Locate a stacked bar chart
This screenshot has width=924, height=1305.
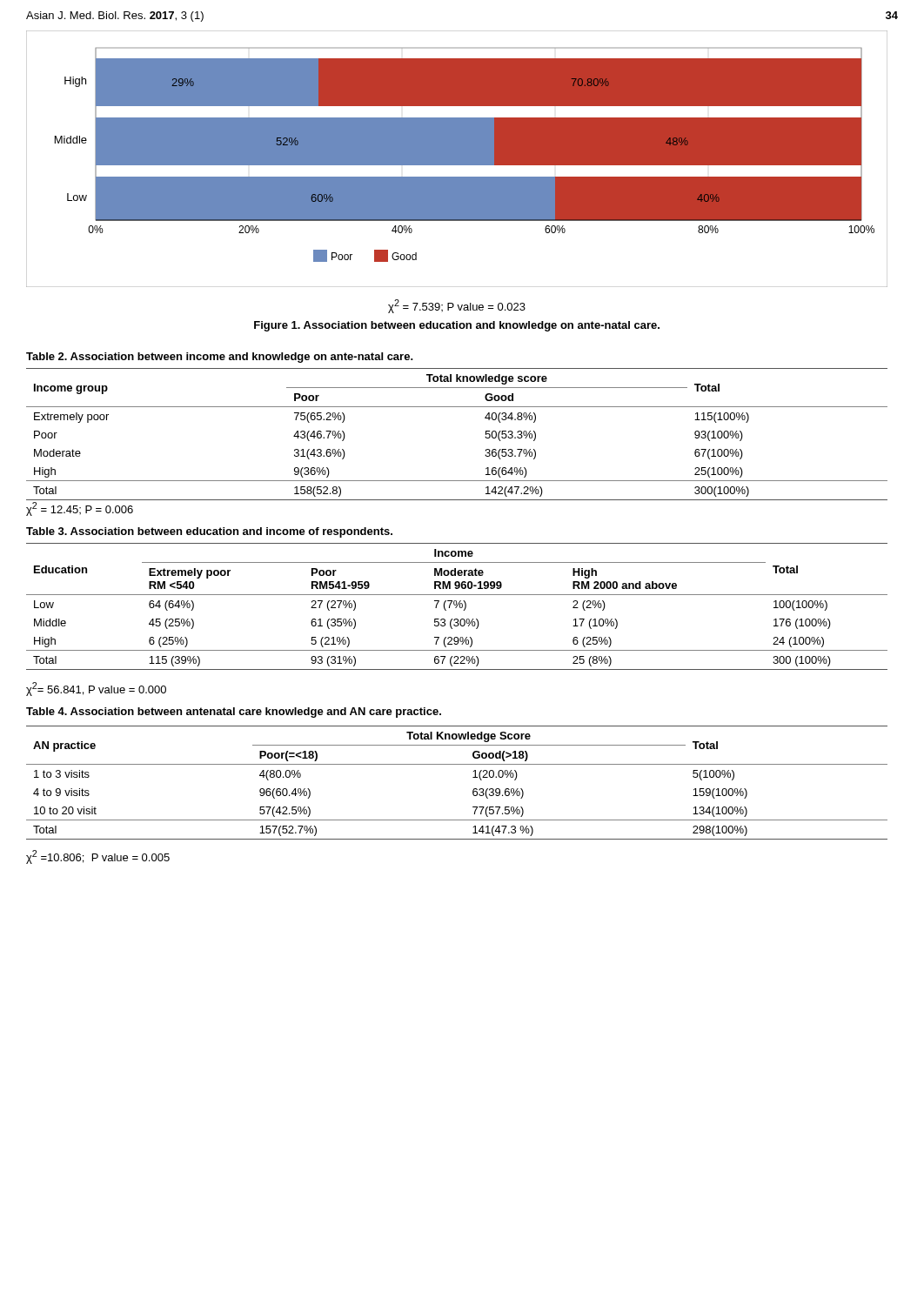pyautogui.click(x=457, y=159)
